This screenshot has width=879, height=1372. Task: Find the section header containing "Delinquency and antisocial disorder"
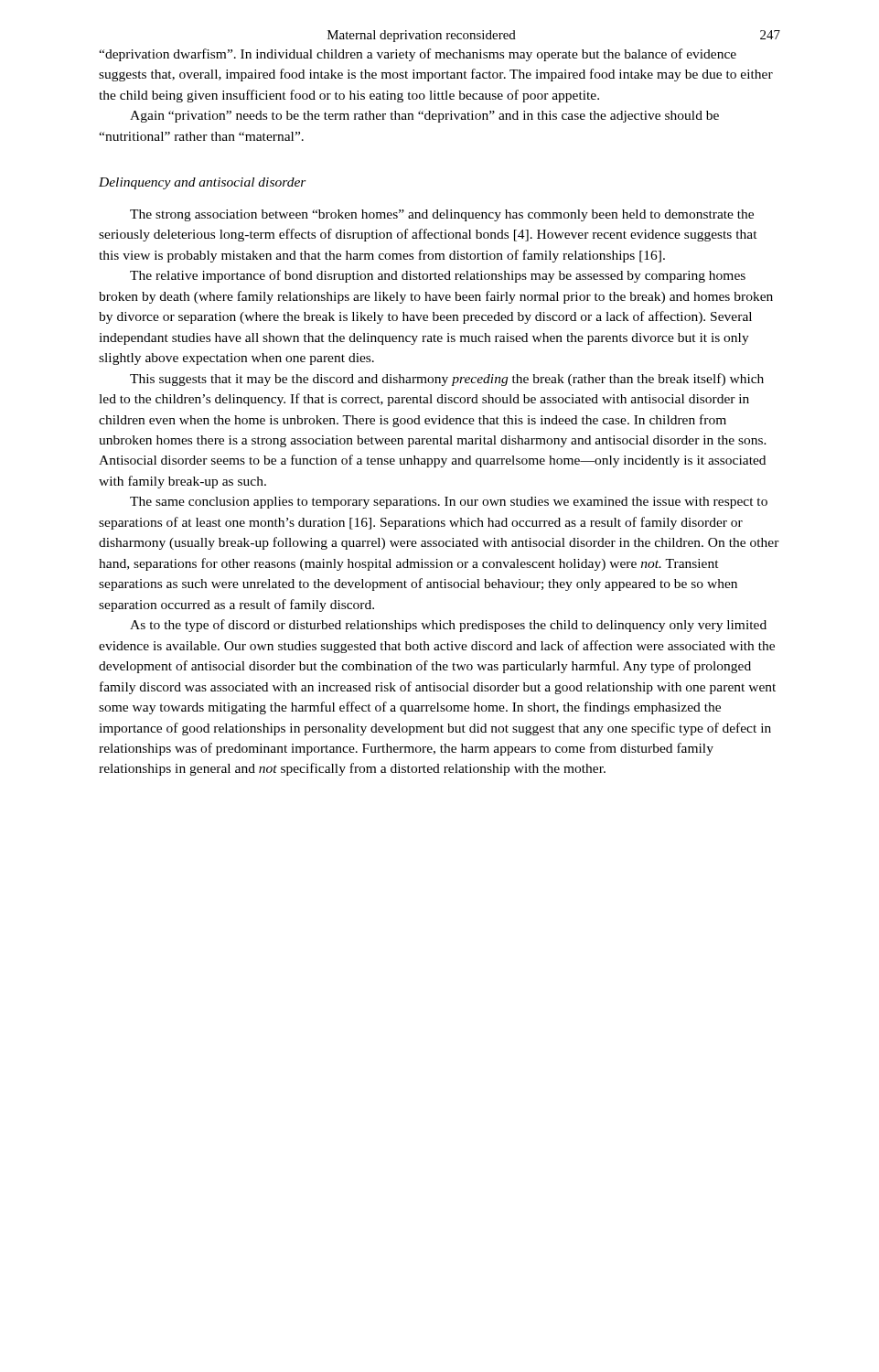click(x=202, y=182)
